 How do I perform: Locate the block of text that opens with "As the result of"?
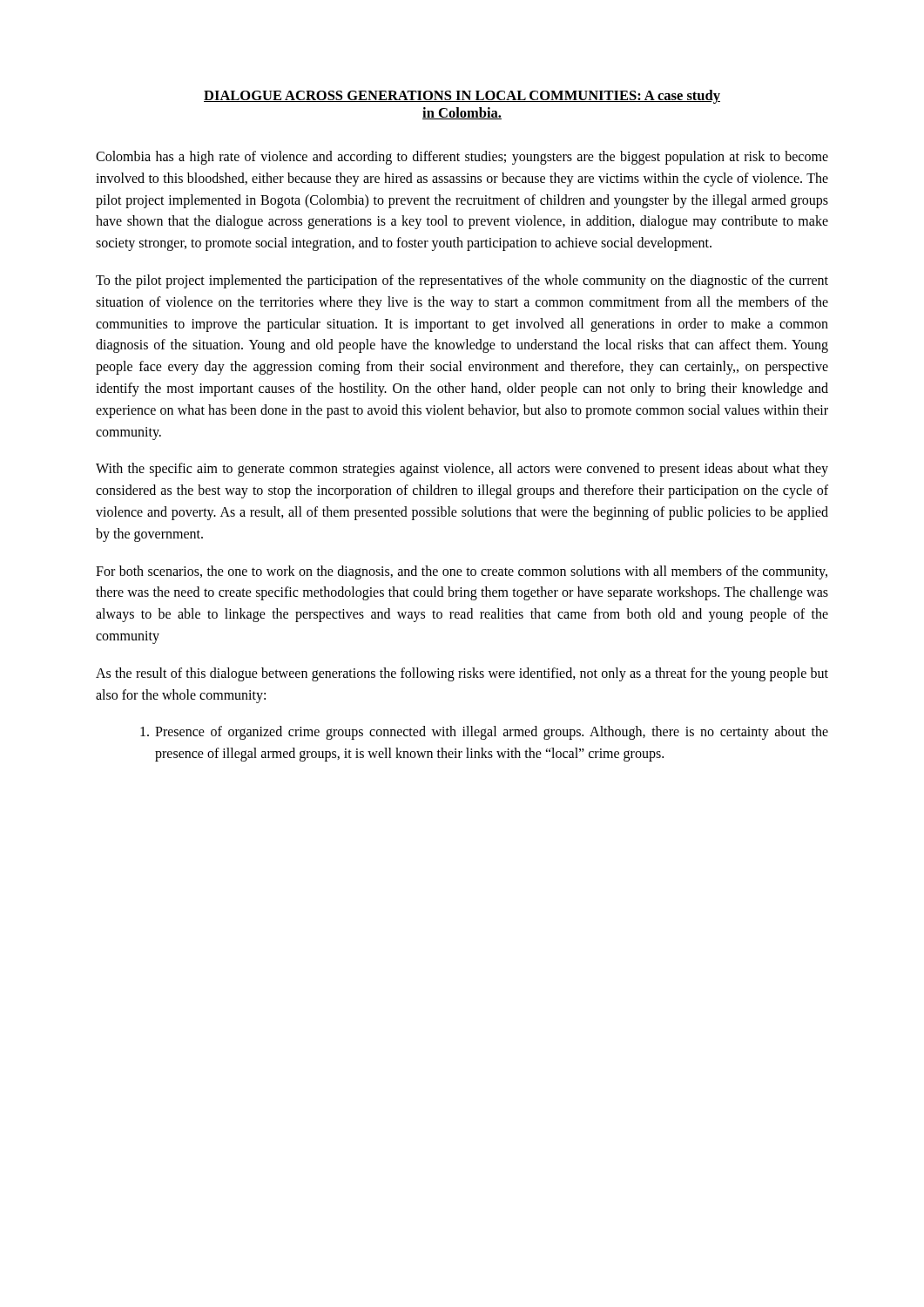462,684
